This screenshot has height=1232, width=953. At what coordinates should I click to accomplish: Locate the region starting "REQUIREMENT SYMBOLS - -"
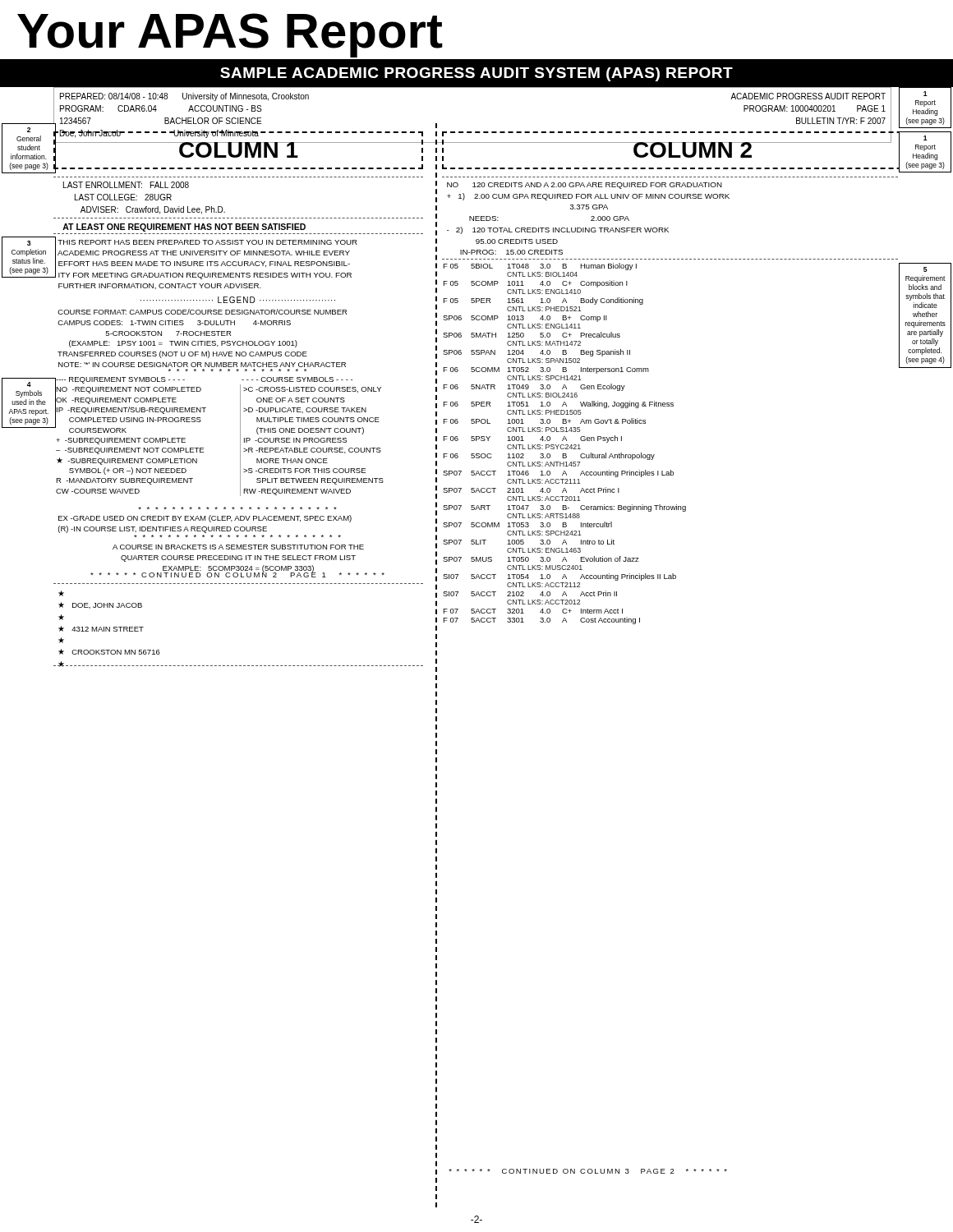click(238, 435)
